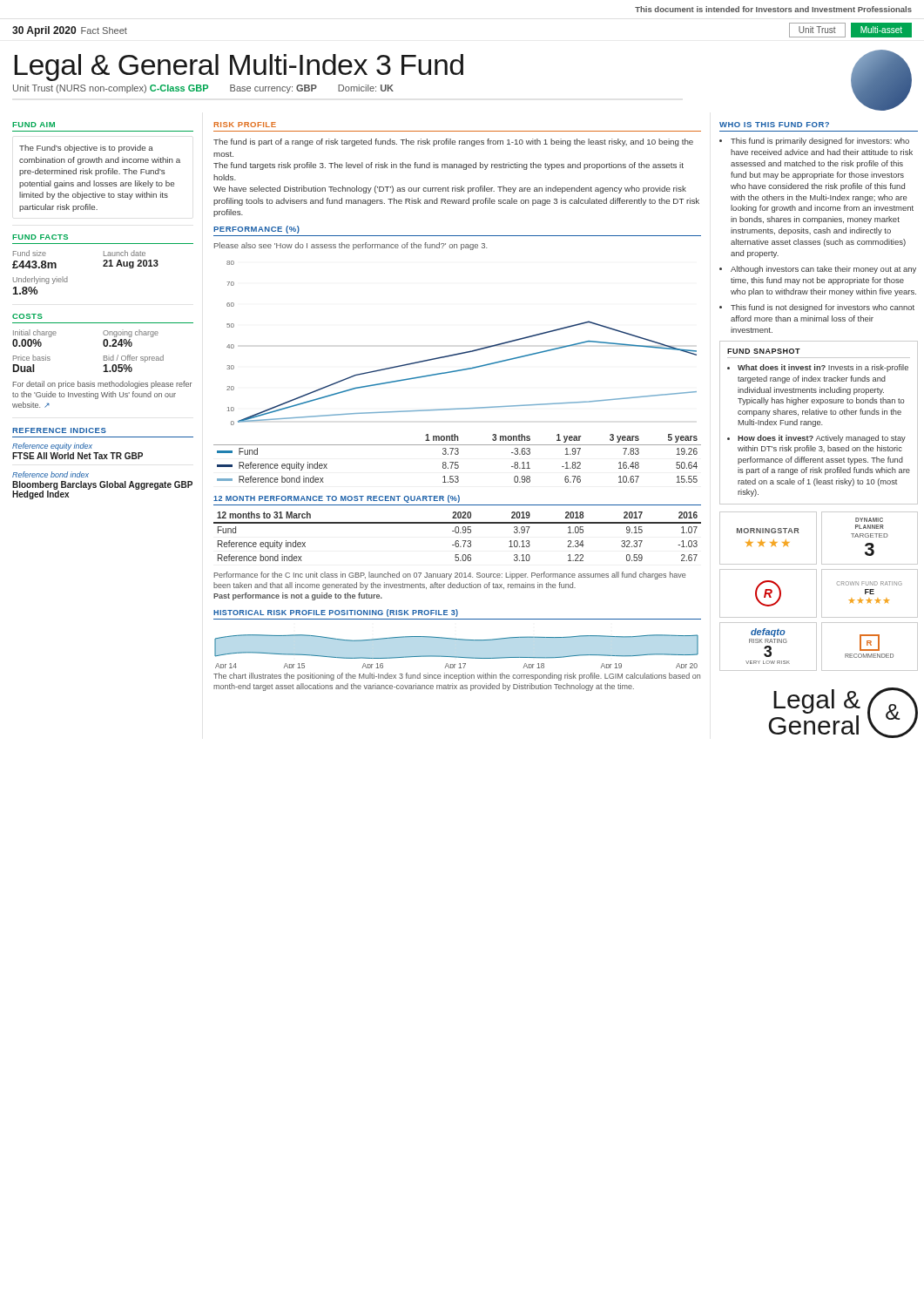This screenshot has height=1307, width=924.
Task: Select the section header containing "FUND FACTS"
Action: coord(41,237)
